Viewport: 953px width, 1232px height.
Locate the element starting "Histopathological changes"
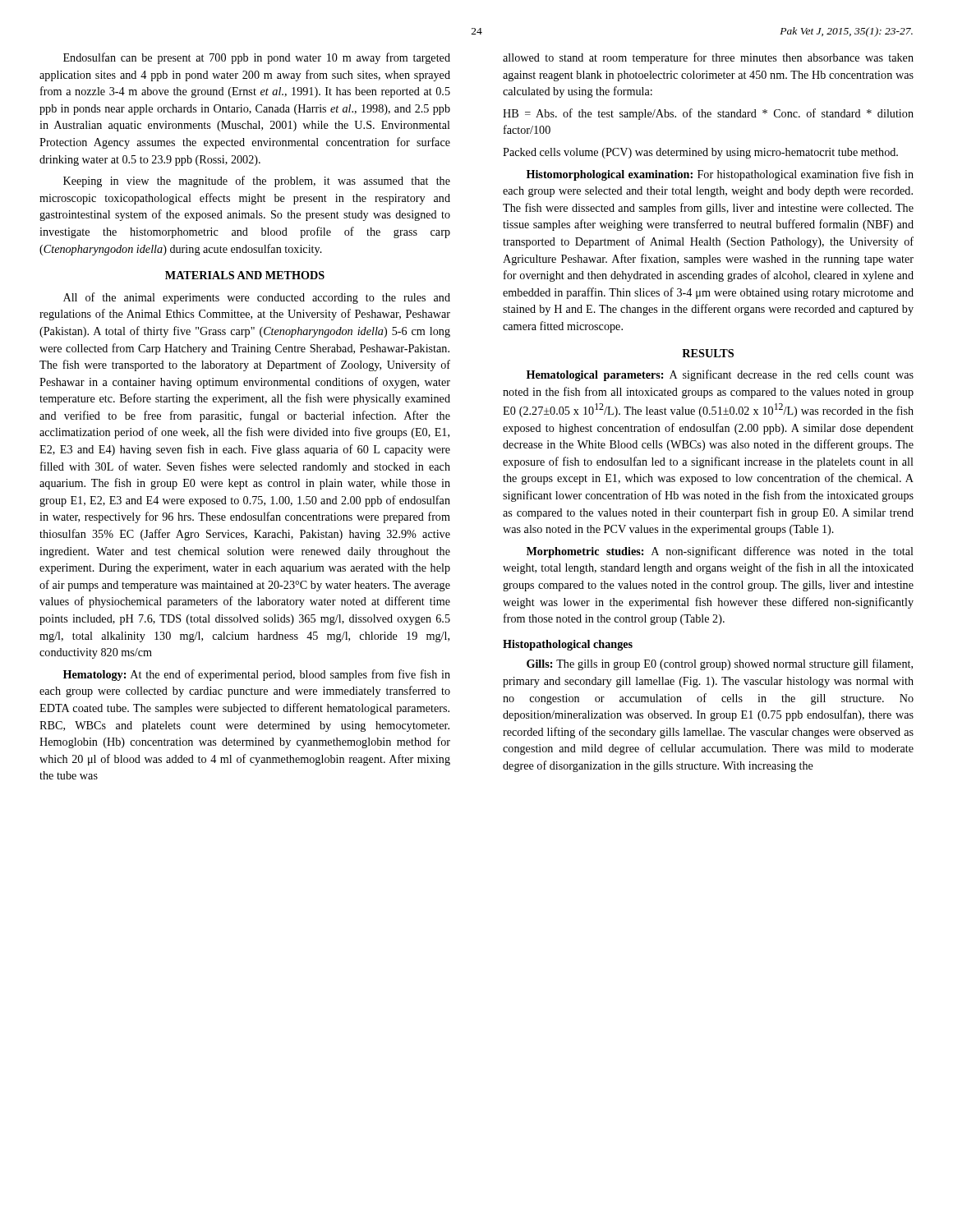pyautogui.click(x=568, y=644)
